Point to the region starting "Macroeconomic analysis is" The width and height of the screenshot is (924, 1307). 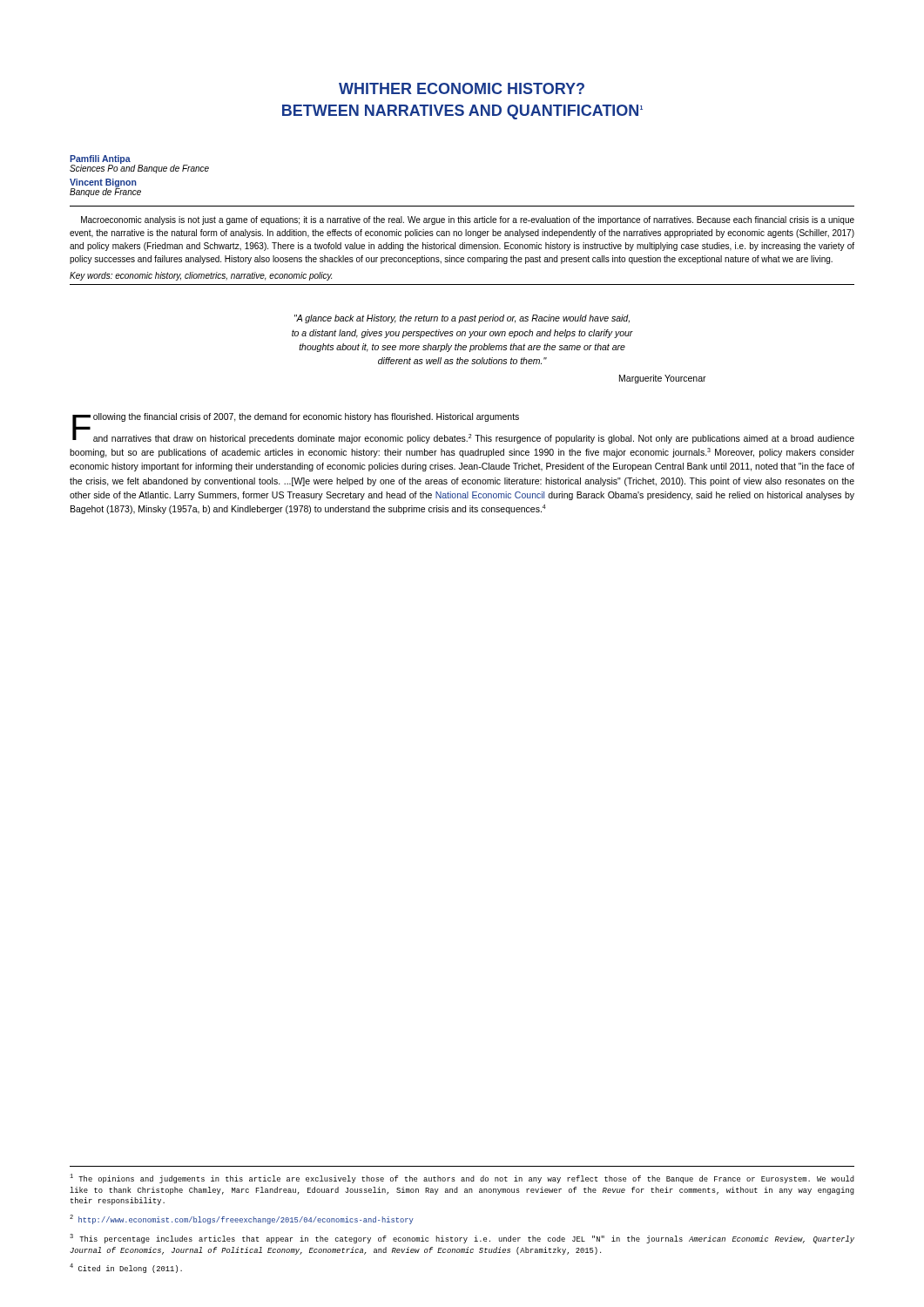coord(462,240)
